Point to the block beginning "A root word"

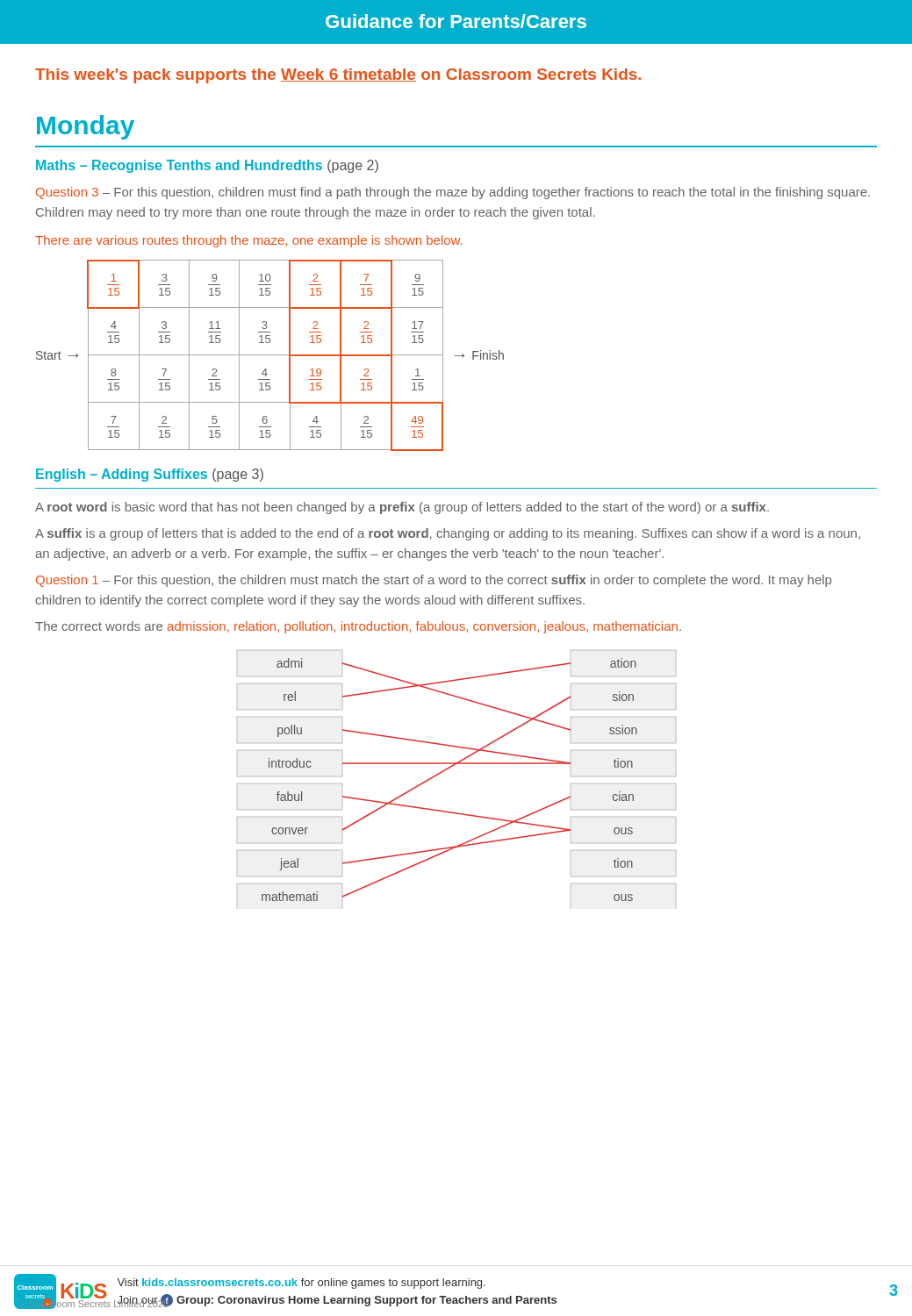click(403, 507)
